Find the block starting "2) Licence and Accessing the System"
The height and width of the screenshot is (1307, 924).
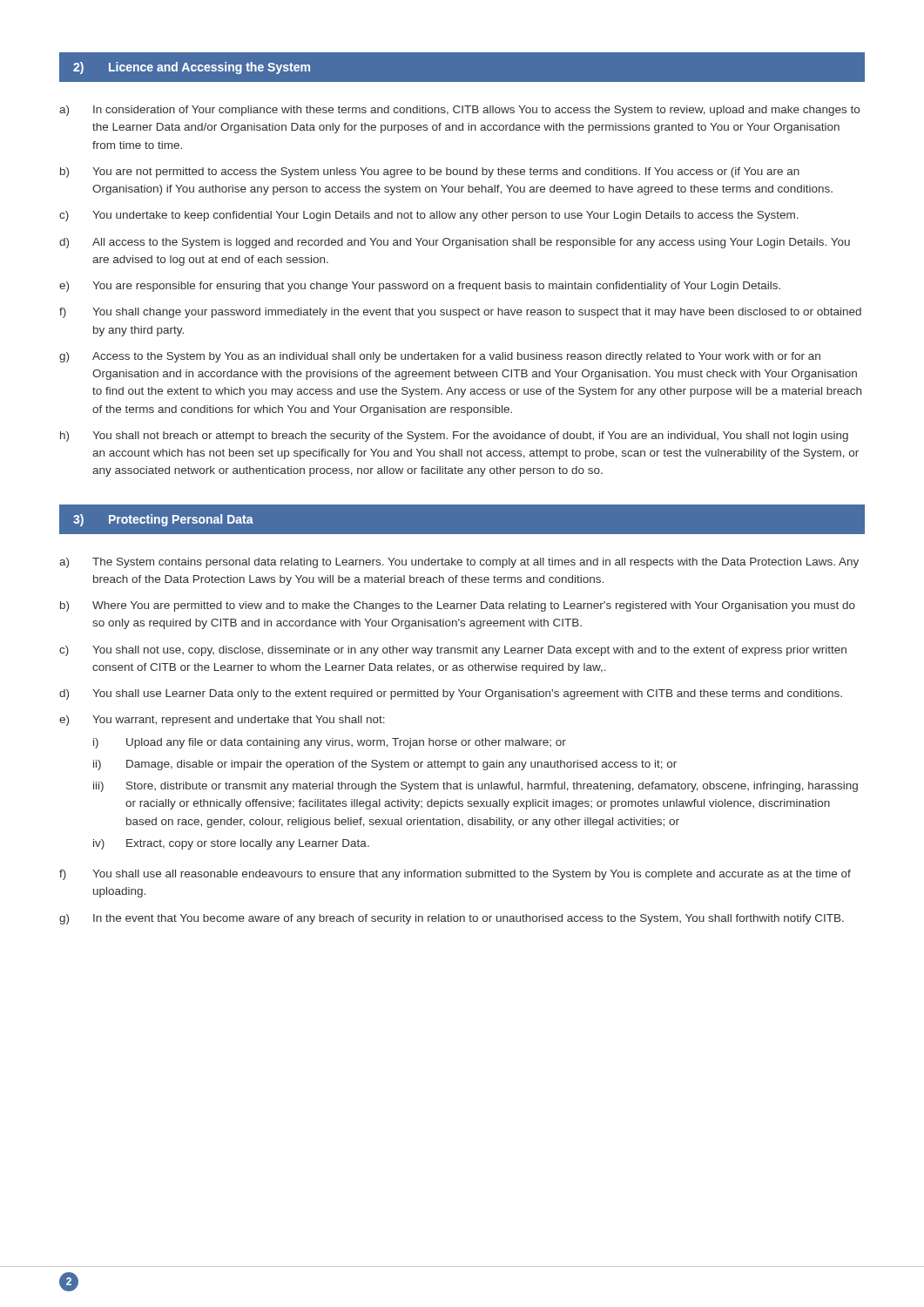pos(192,67)
